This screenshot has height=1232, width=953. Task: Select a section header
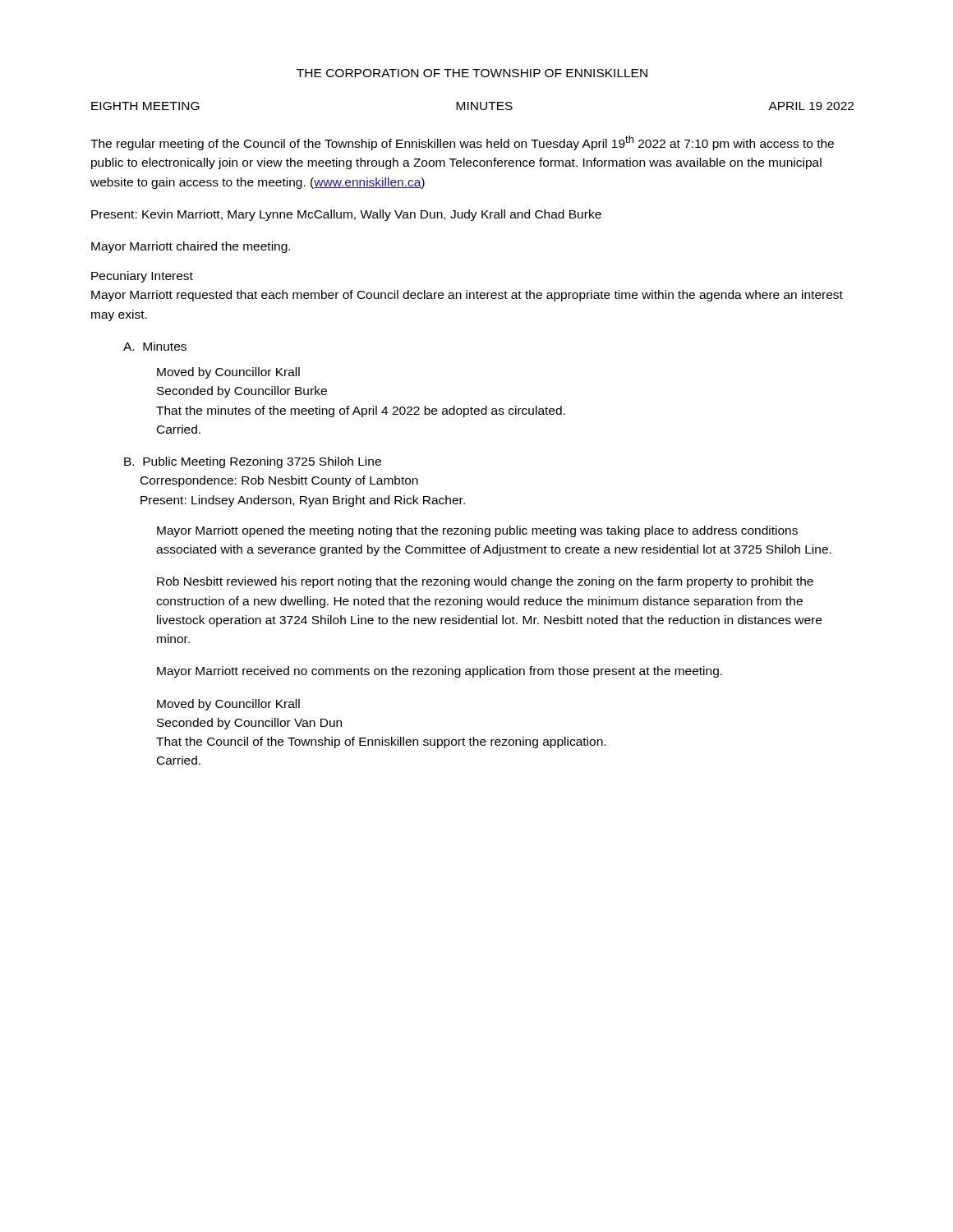point(142,276)
